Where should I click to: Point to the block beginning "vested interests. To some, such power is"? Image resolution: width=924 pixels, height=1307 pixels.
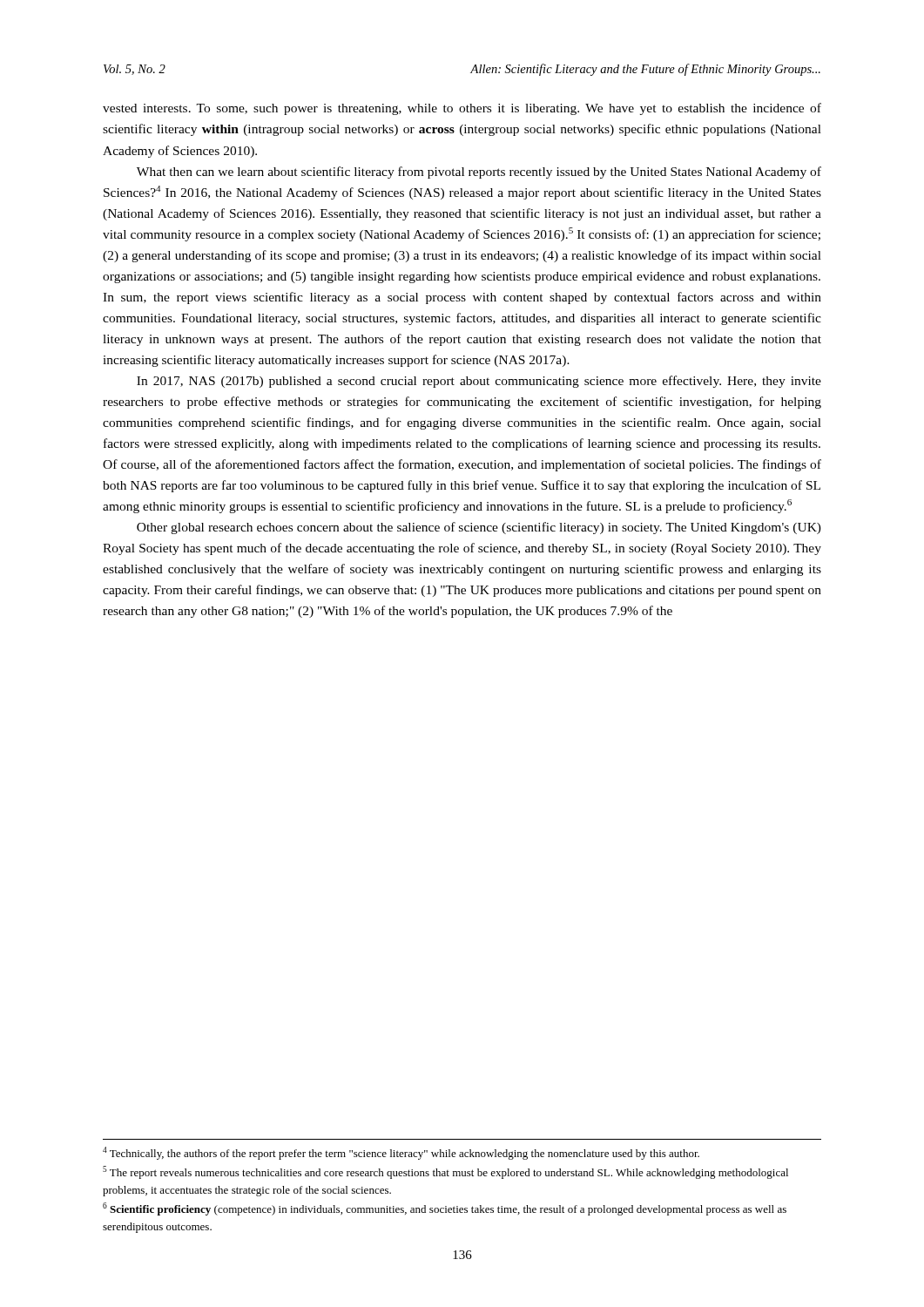coord(462,129)
